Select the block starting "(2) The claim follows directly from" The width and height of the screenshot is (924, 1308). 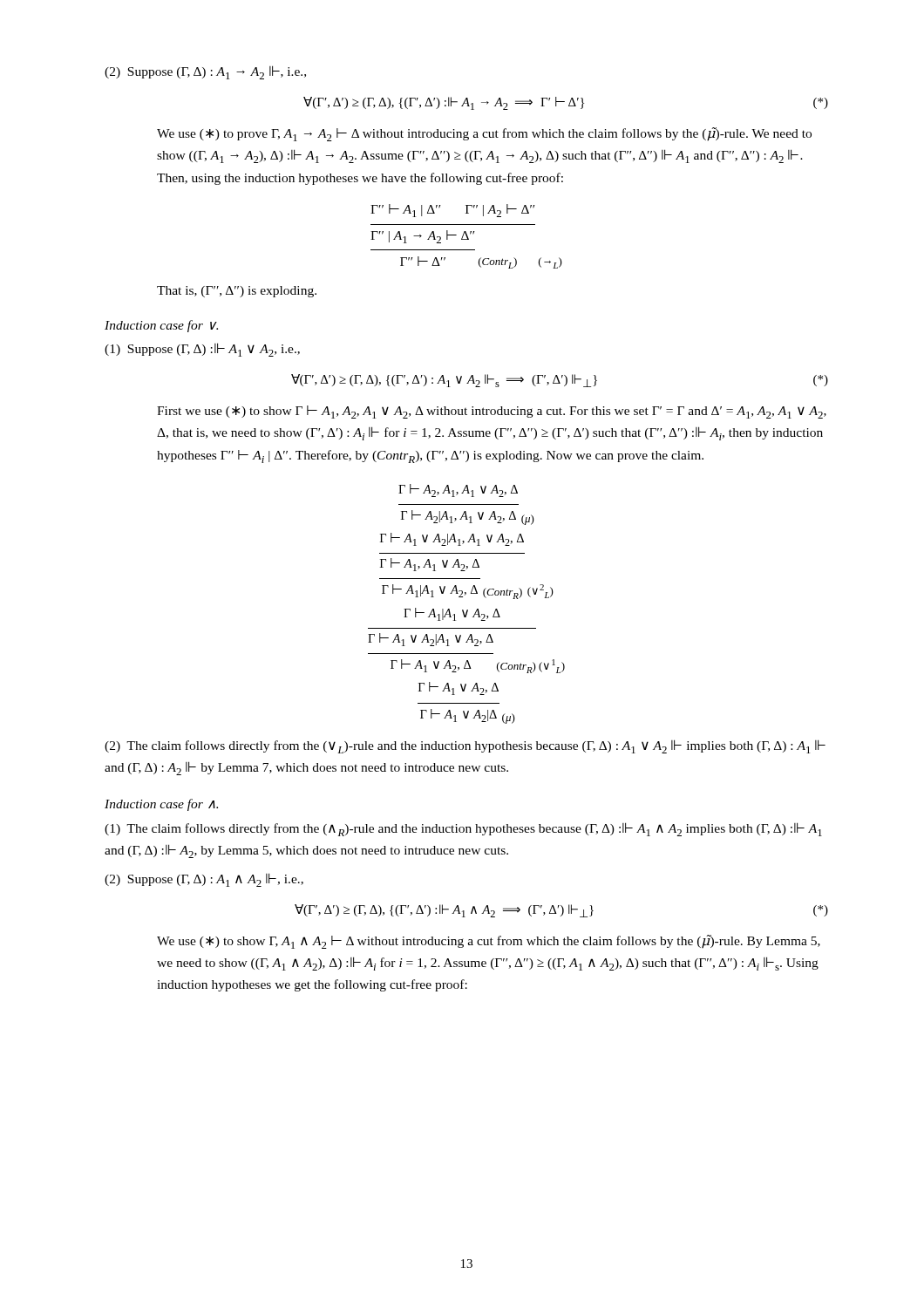pos(466,758)
